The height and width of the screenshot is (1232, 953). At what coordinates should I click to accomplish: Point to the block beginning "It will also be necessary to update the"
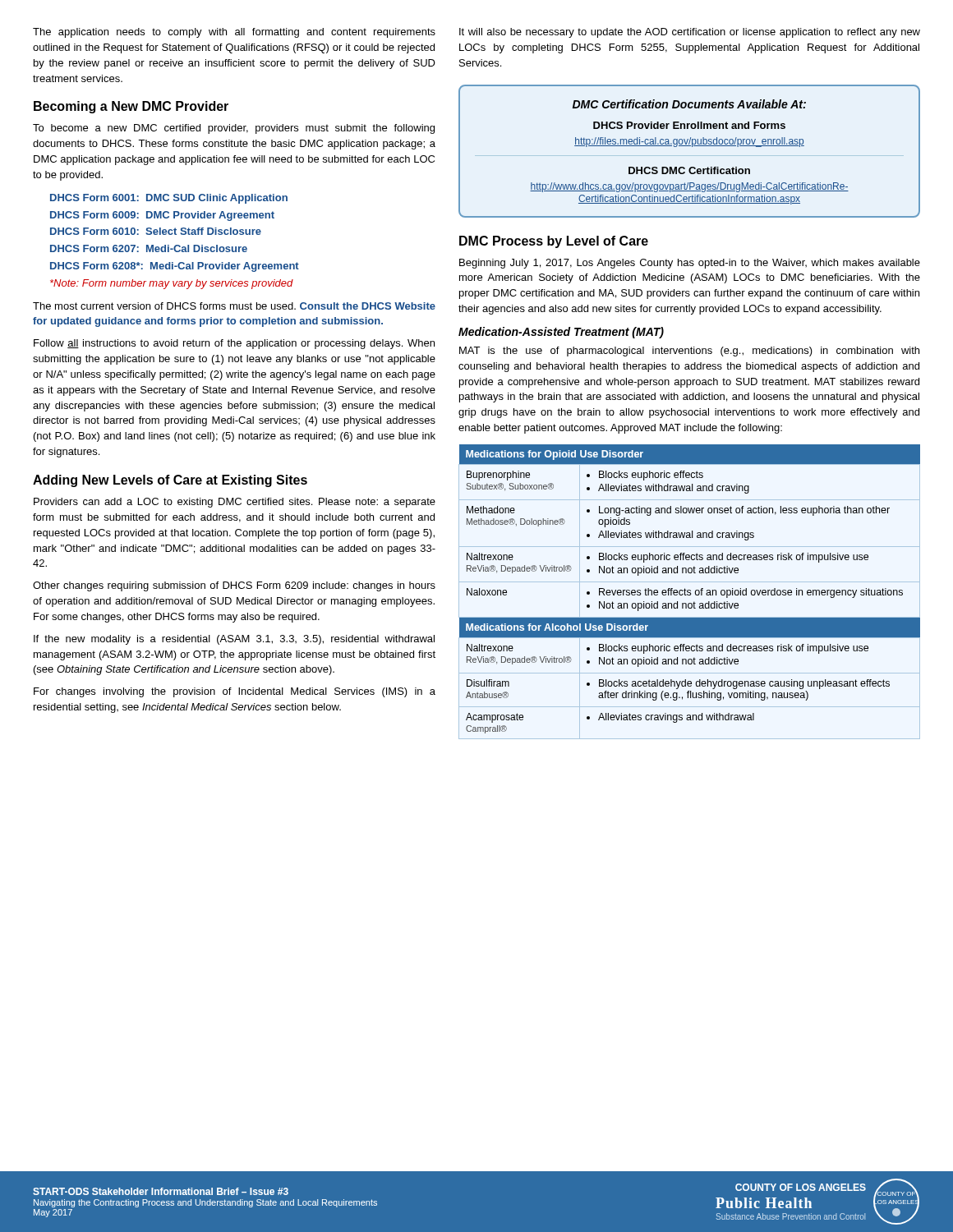click(x=689, y=48)
